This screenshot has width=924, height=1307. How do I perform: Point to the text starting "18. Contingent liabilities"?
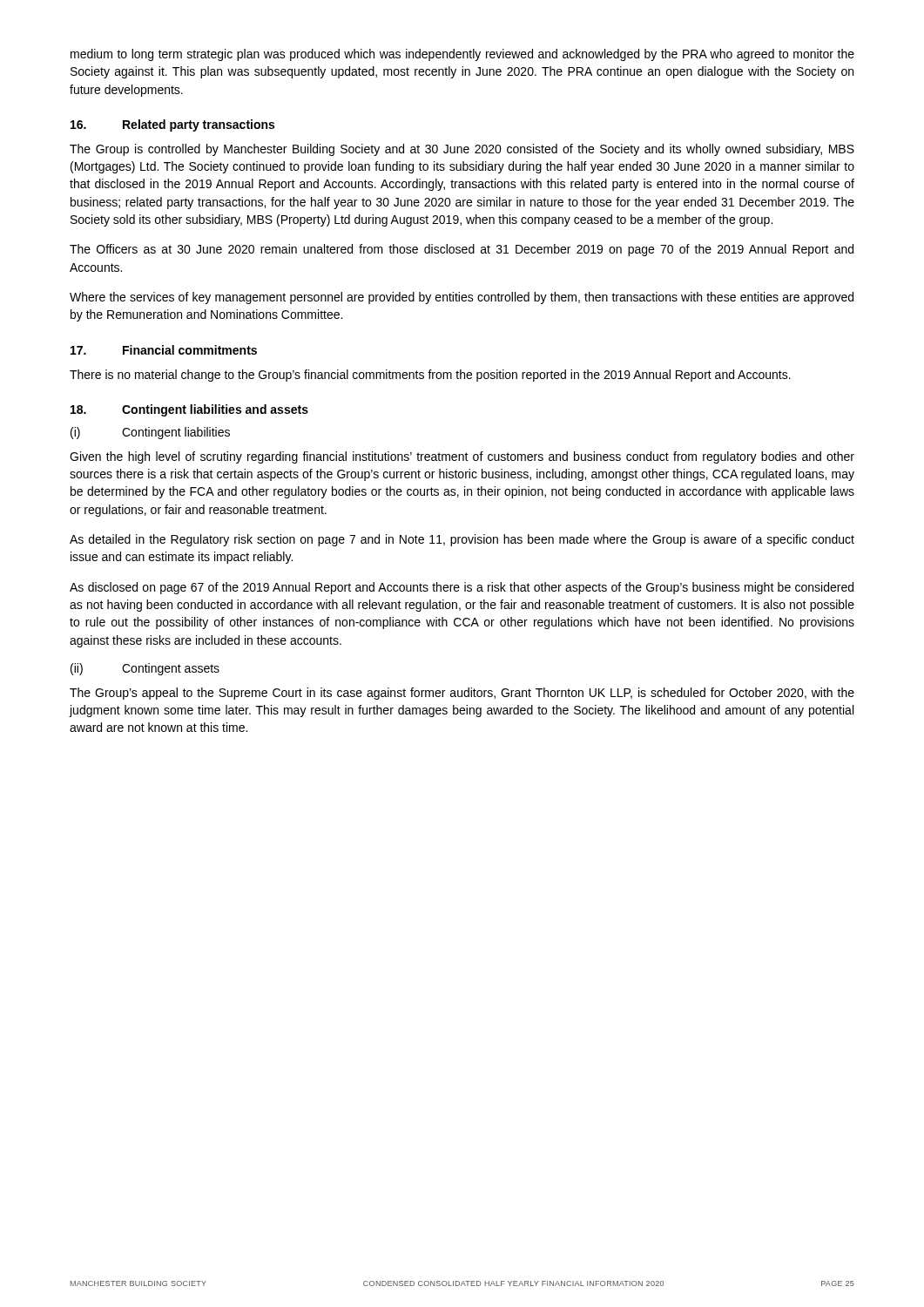click(189, 409)
